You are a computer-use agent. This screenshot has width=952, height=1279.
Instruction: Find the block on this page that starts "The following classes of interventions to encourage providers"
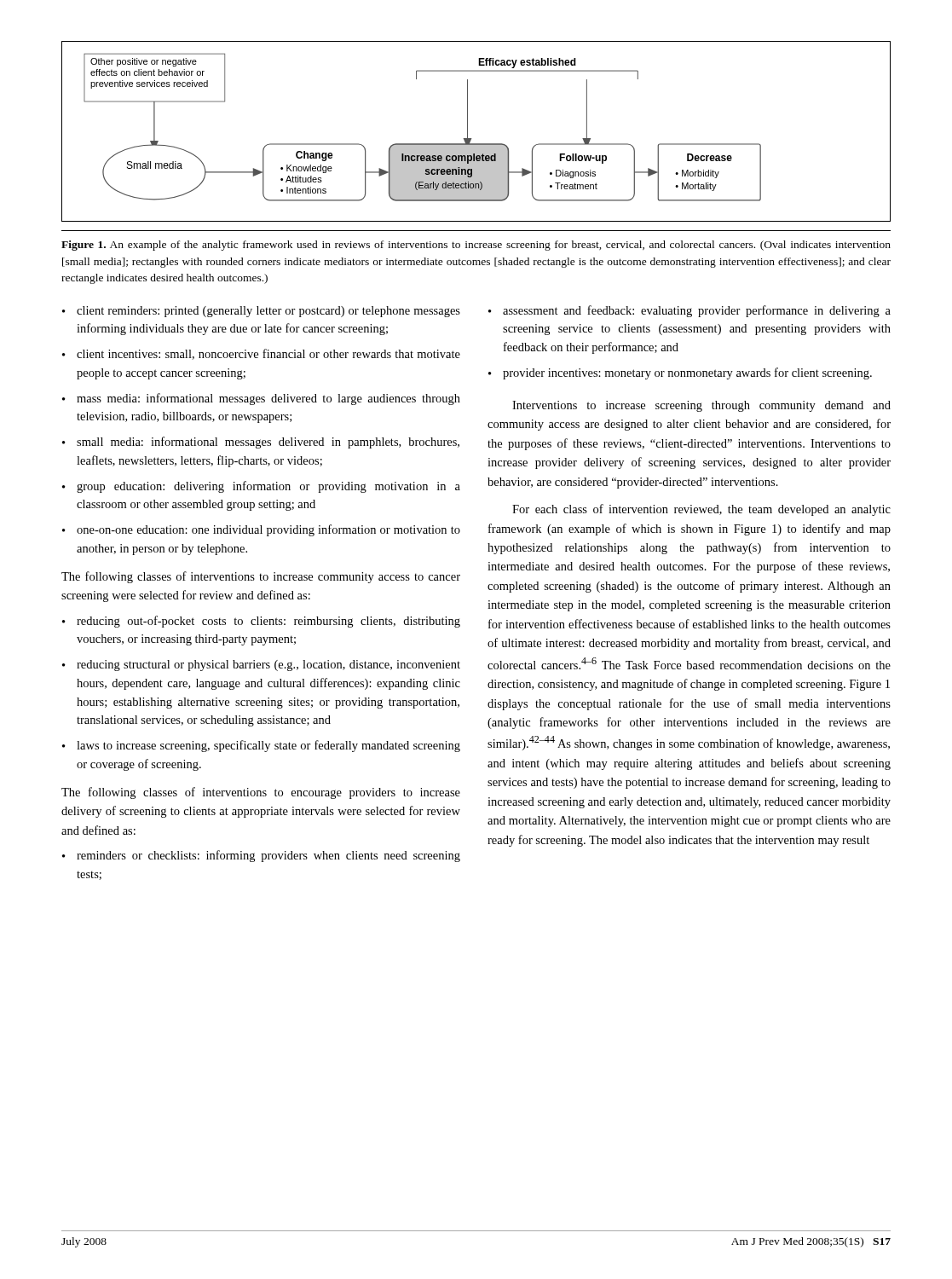coord(261,811)
